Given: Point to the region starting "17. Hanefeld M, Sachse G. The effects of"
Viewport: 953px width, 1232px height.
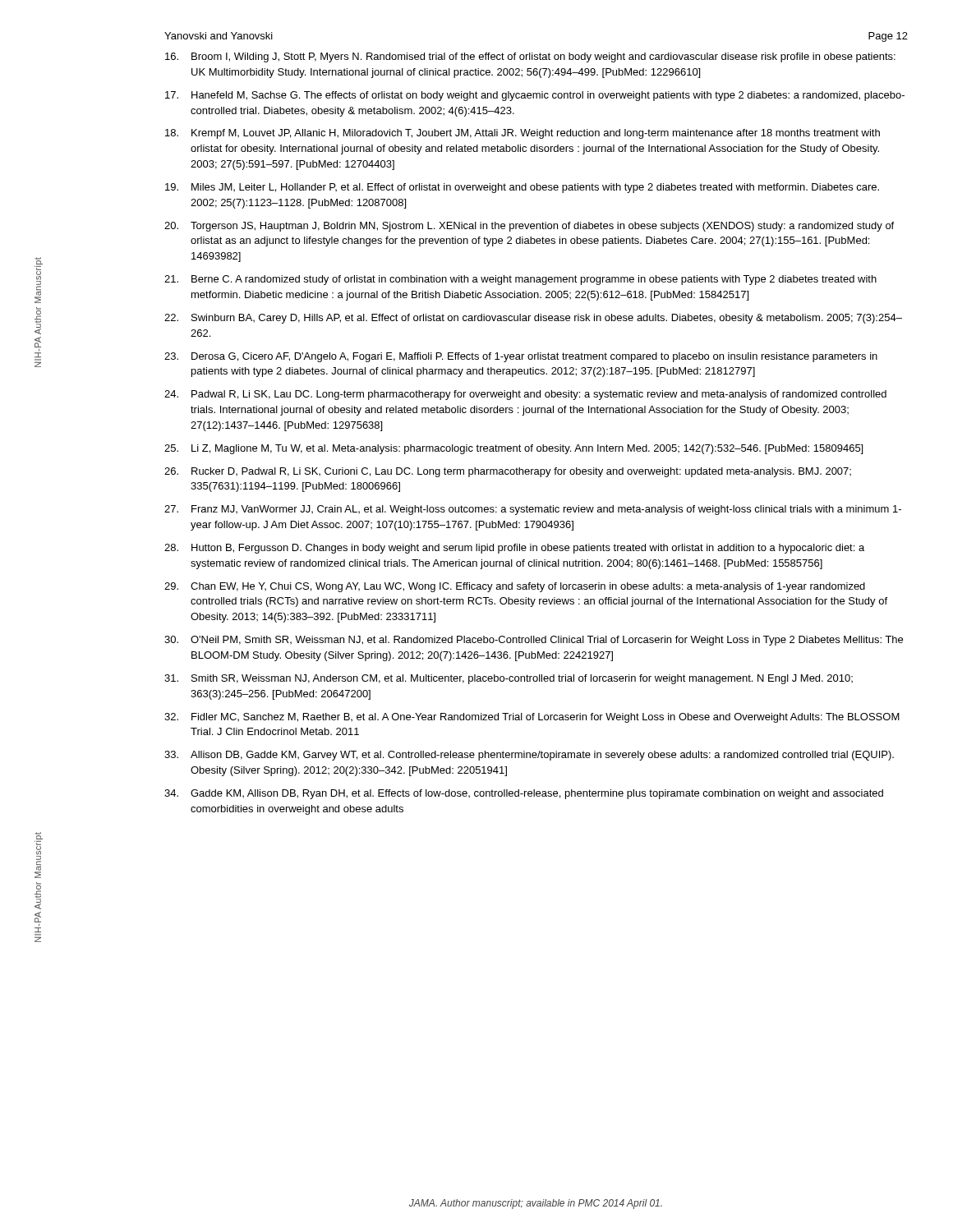Looking at the screenshot, I should pyautogui.click(x=536, y=103).
